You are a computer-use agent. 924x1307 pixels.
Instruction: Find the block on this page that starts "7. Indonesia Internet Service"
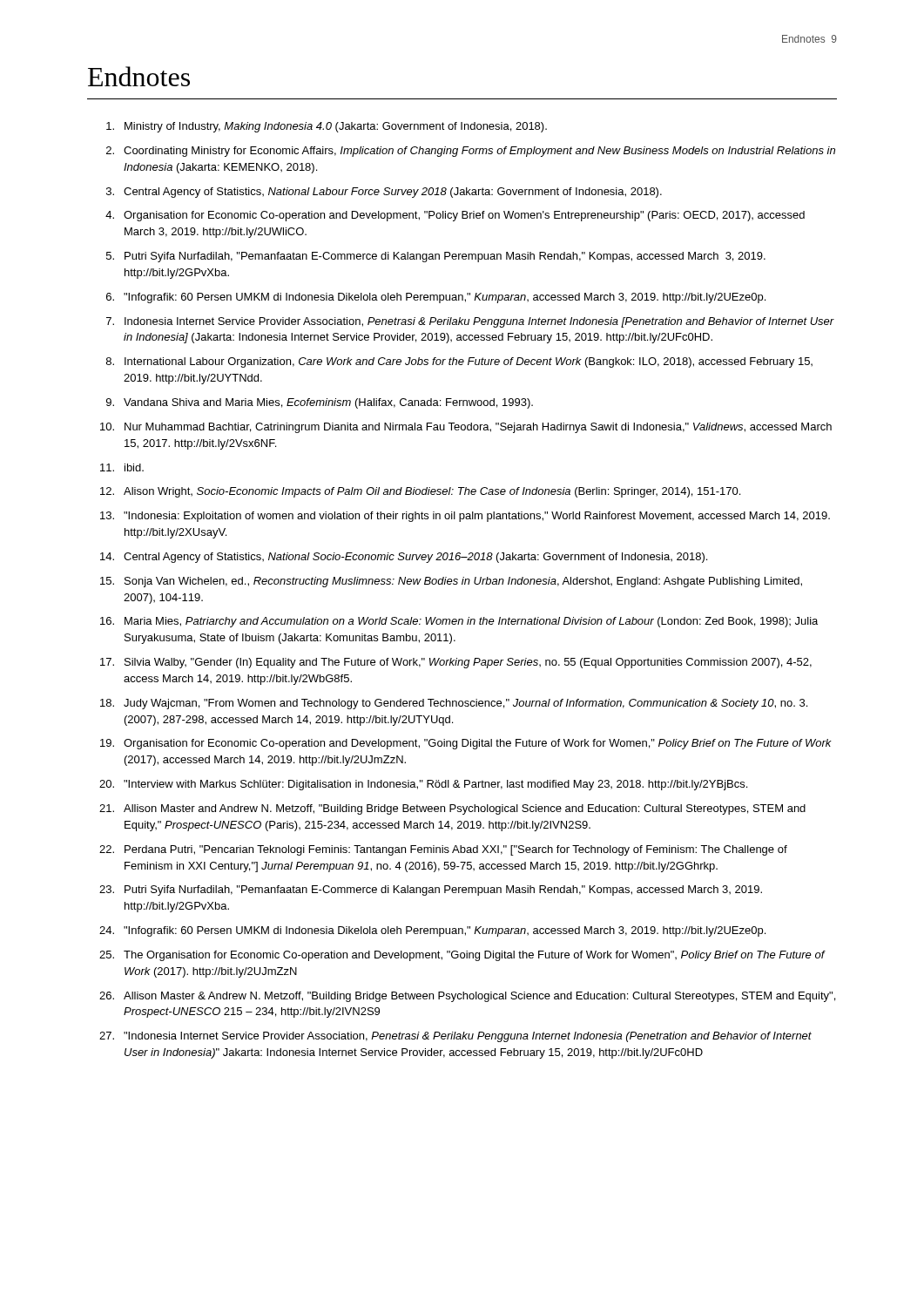point(462,330)
